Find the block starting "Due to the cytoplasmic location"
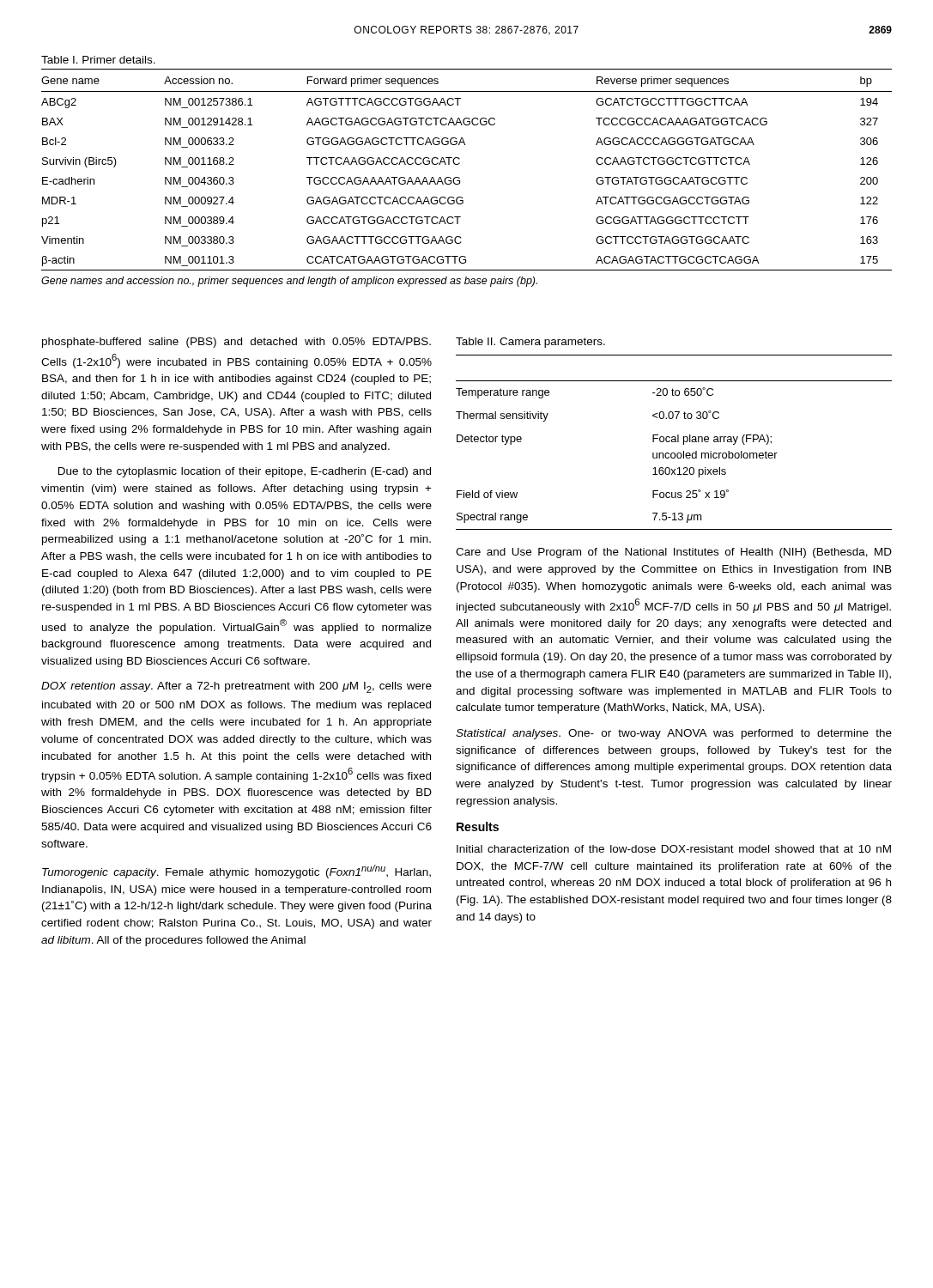 (236, 566)
